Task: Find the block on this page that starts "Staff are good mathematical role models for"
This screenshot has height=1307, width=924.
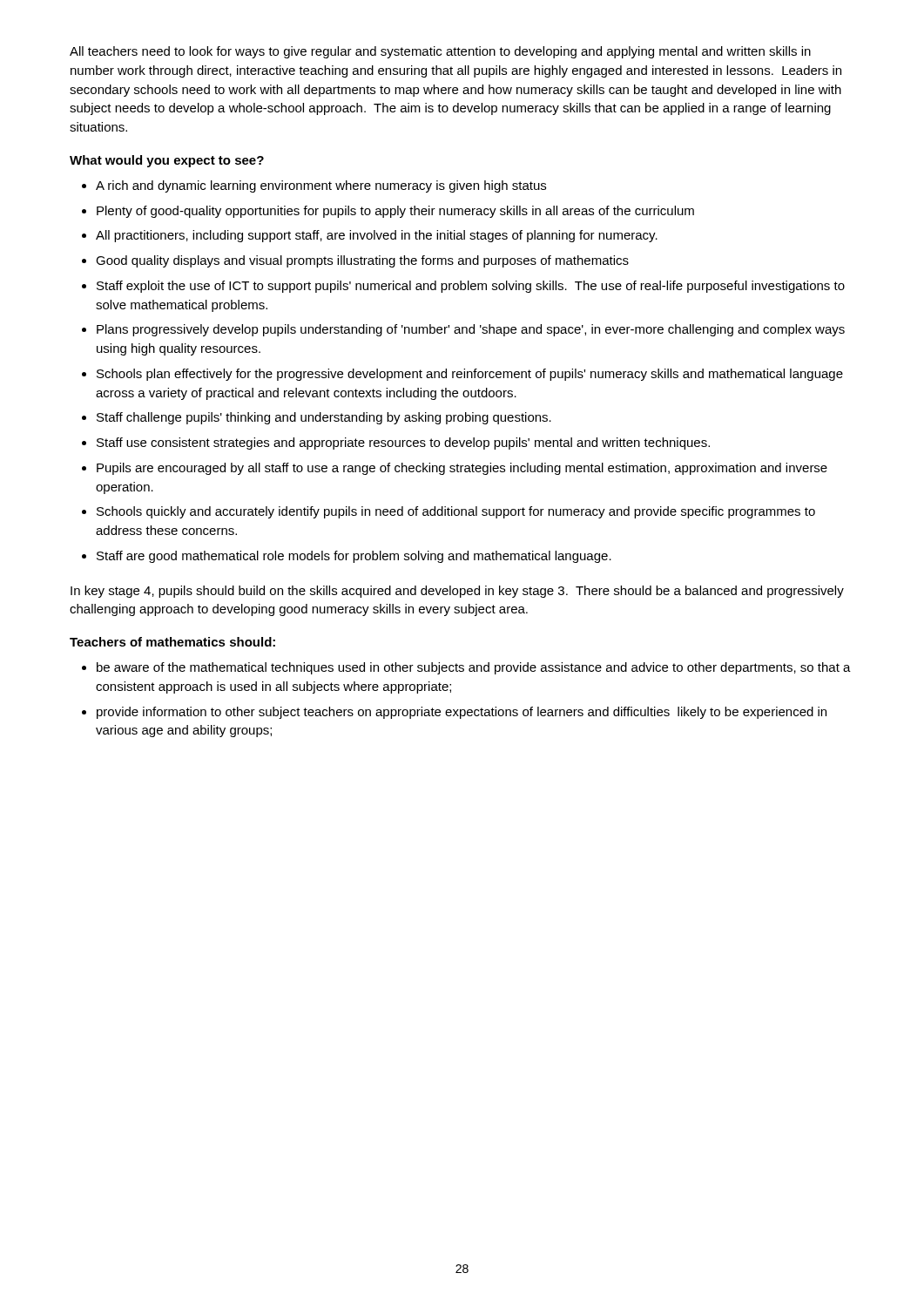Action: [x=475, y=556]
